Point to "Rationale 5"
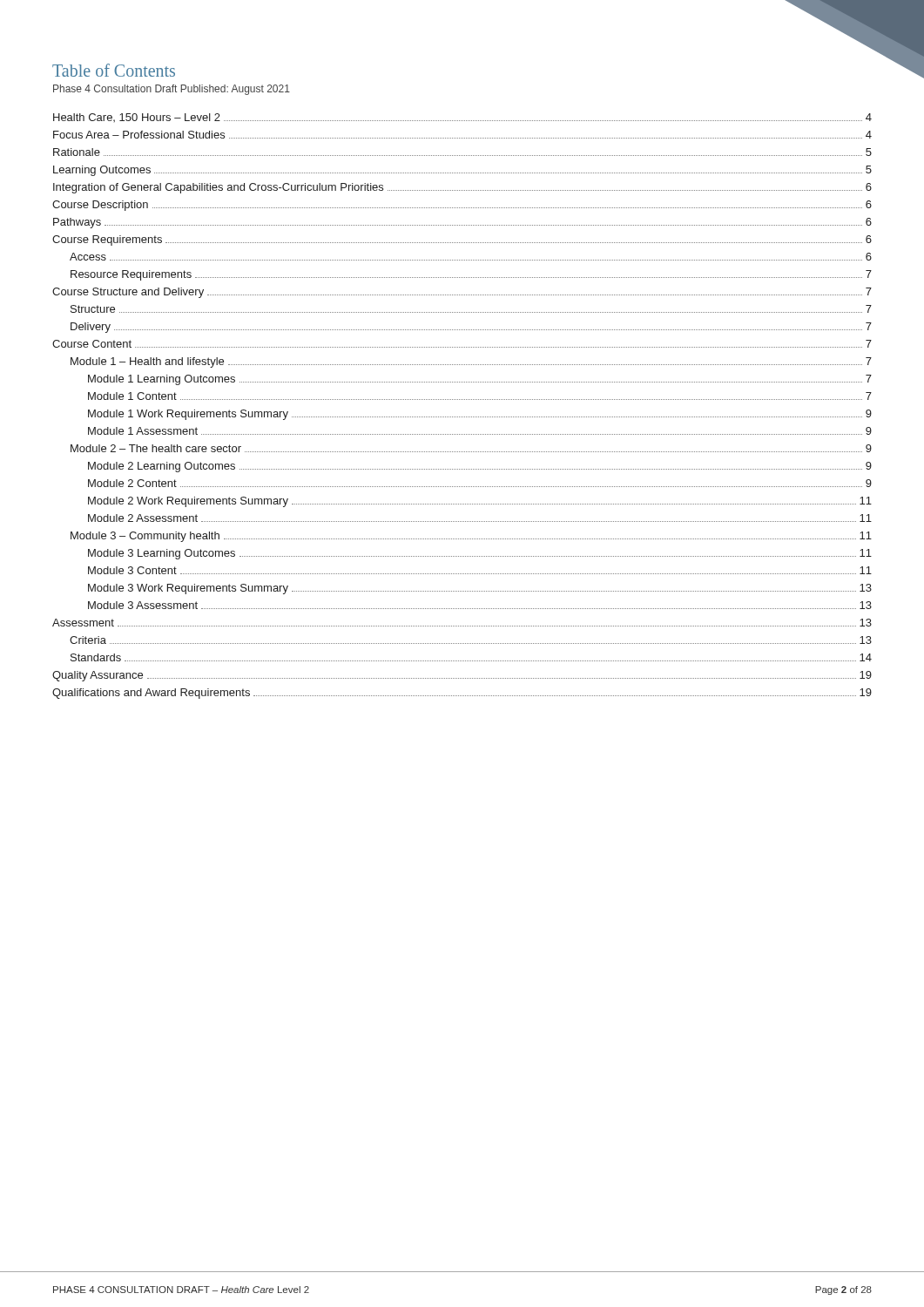Image resolution: width=924 pixels, height=1307 pixels. pyautogui.click(x=462, y=152)
